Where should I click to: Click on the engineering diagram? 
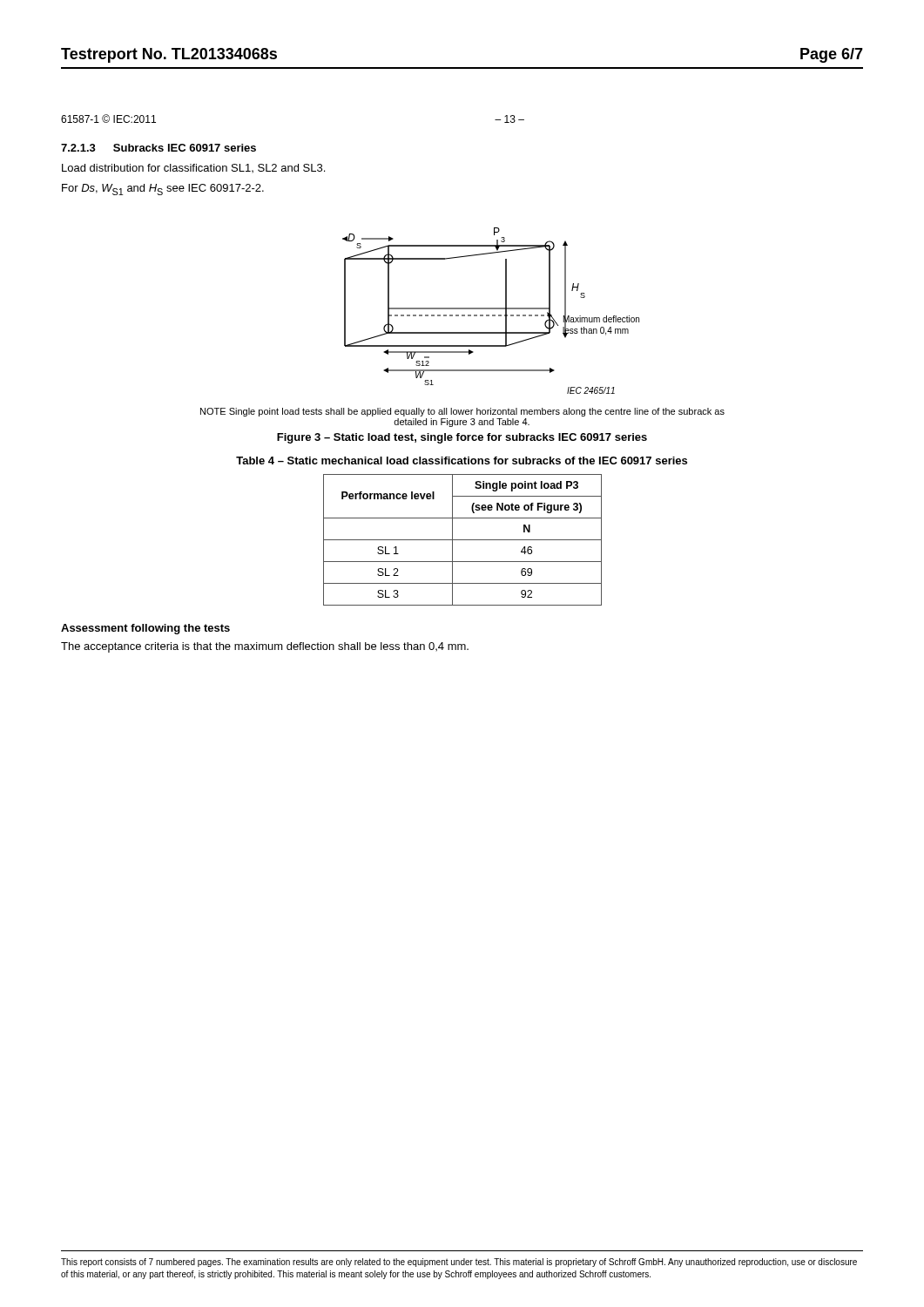462,306
